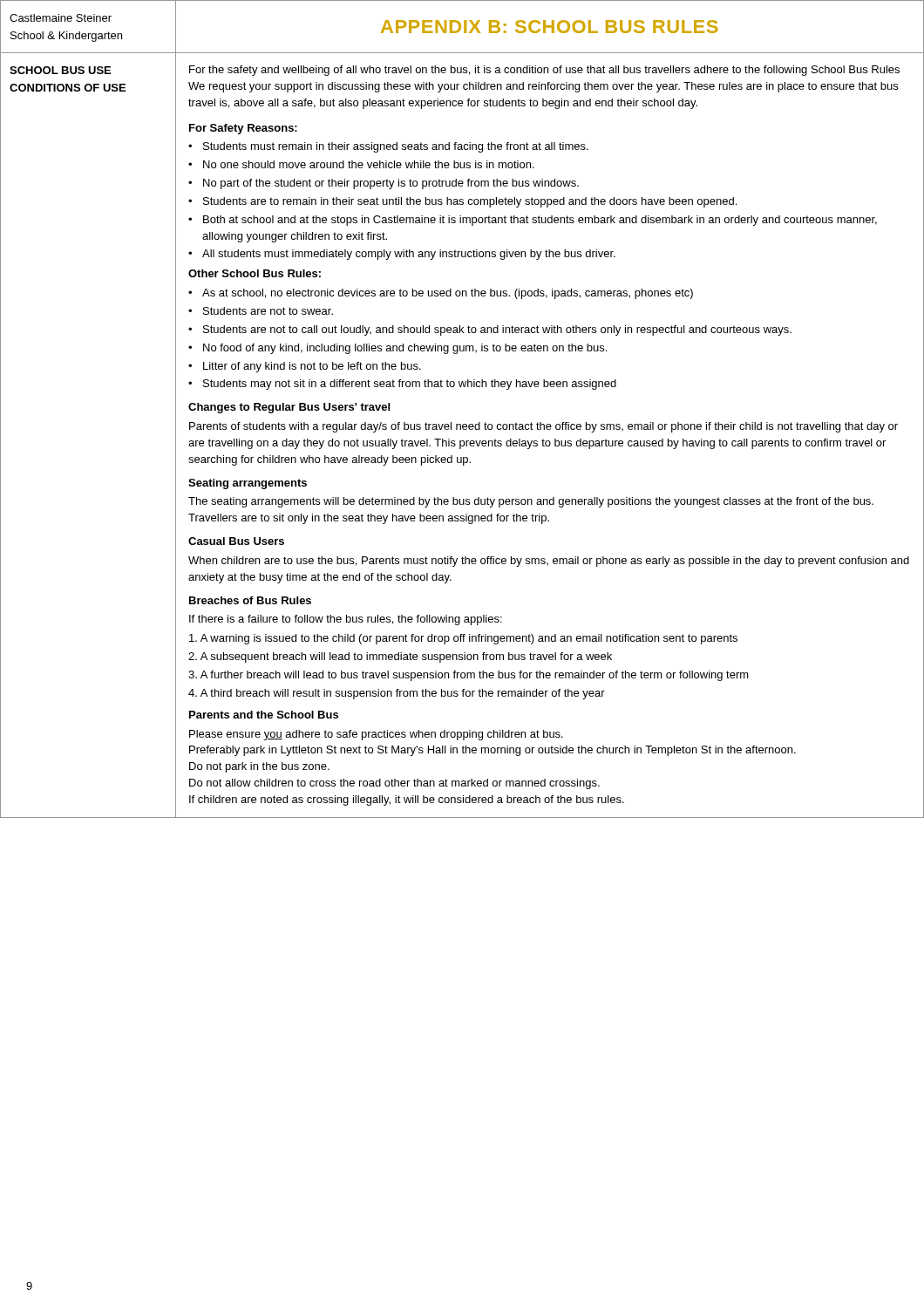Image resolution: width=924 pixels, height=1308 pixels.
Task: Find the text block with the text "Parents of students with a"
Action: pyautogui.click(x=543, y=442)
